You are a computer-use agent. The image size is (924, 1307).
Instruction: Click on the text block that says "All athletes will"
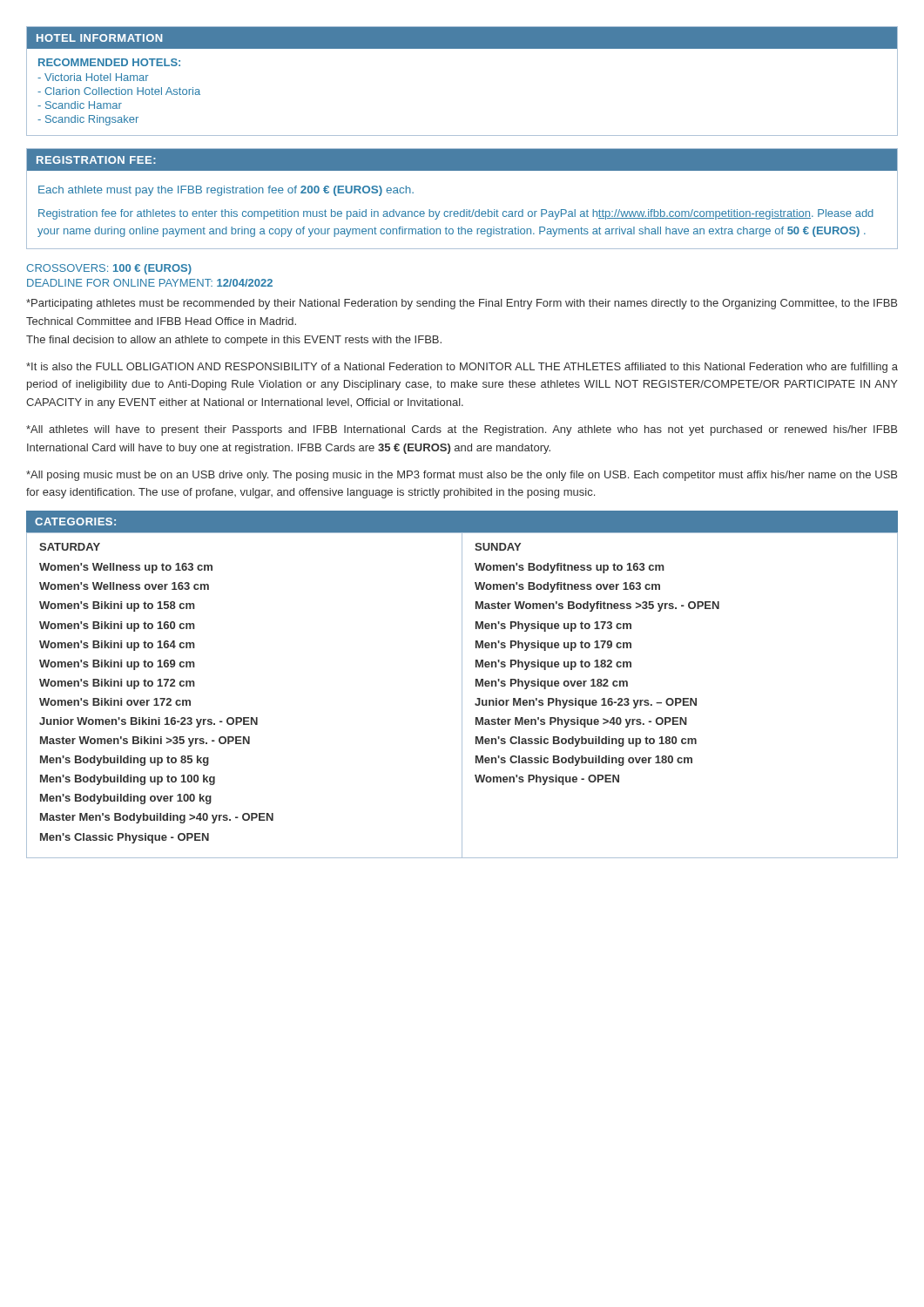click(x=462, y=438)
